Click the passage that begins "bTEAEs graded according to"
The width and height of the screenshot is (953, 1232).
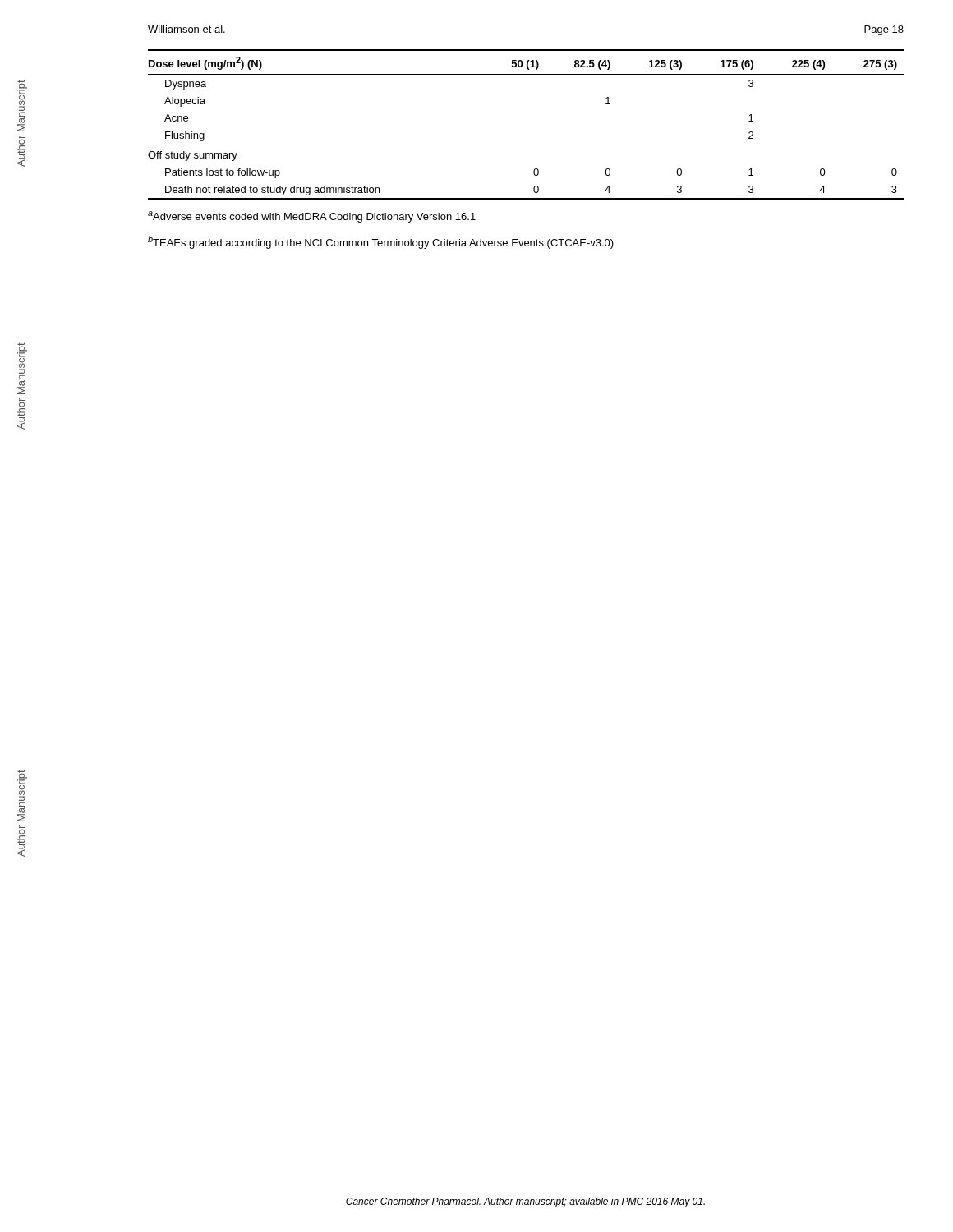(x=381, y=242)
